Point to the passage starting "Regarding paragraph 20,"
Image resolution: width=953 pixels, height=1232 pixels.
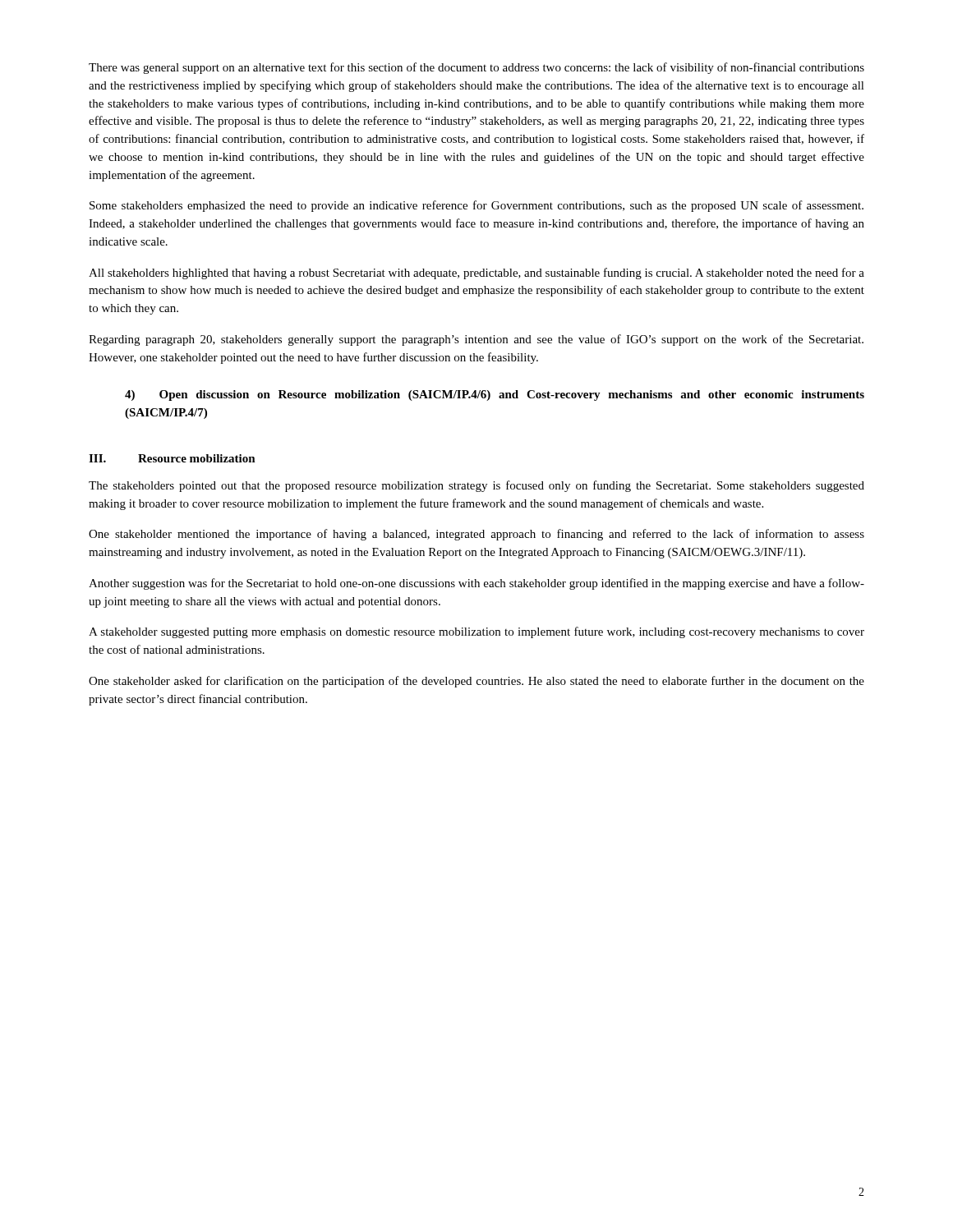[476, 348]
